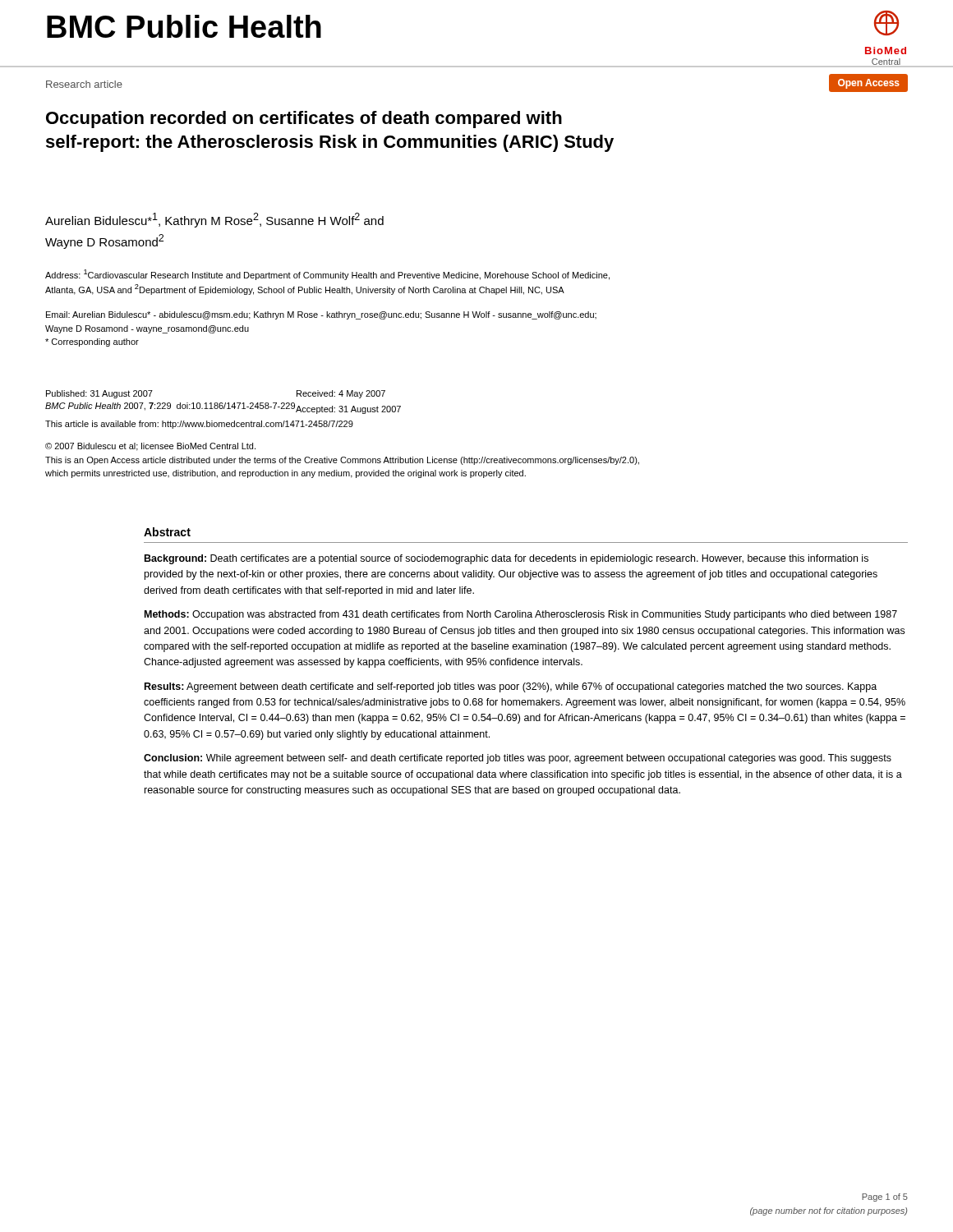Locate the text that says "This article is available from: http://www.biomedcentral.com/1471-2458/7/229"

pyautogui.click(x=199, y=424)
